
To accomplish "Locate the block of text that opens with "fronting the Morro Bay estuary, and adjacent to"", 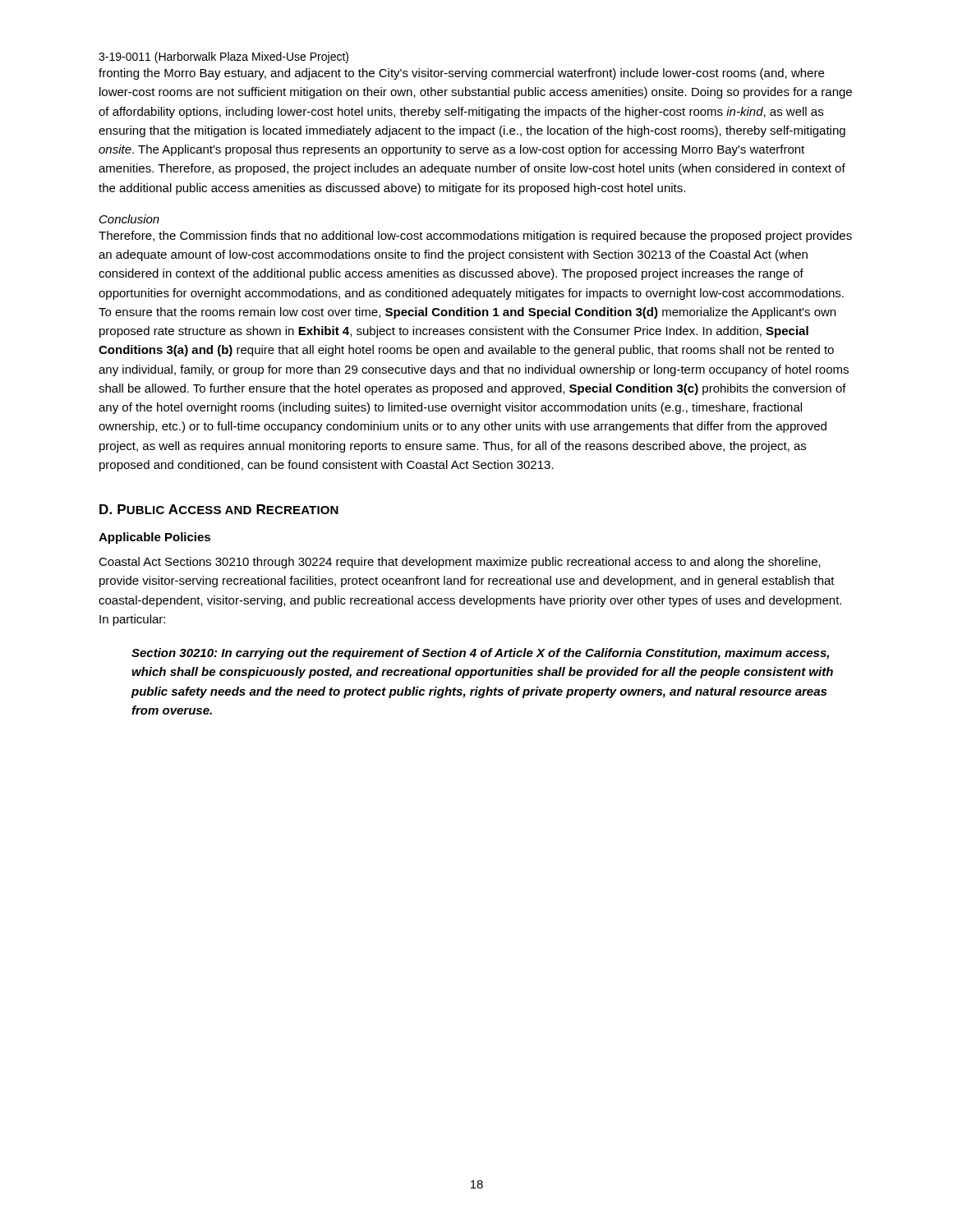I will pos(476,130).
